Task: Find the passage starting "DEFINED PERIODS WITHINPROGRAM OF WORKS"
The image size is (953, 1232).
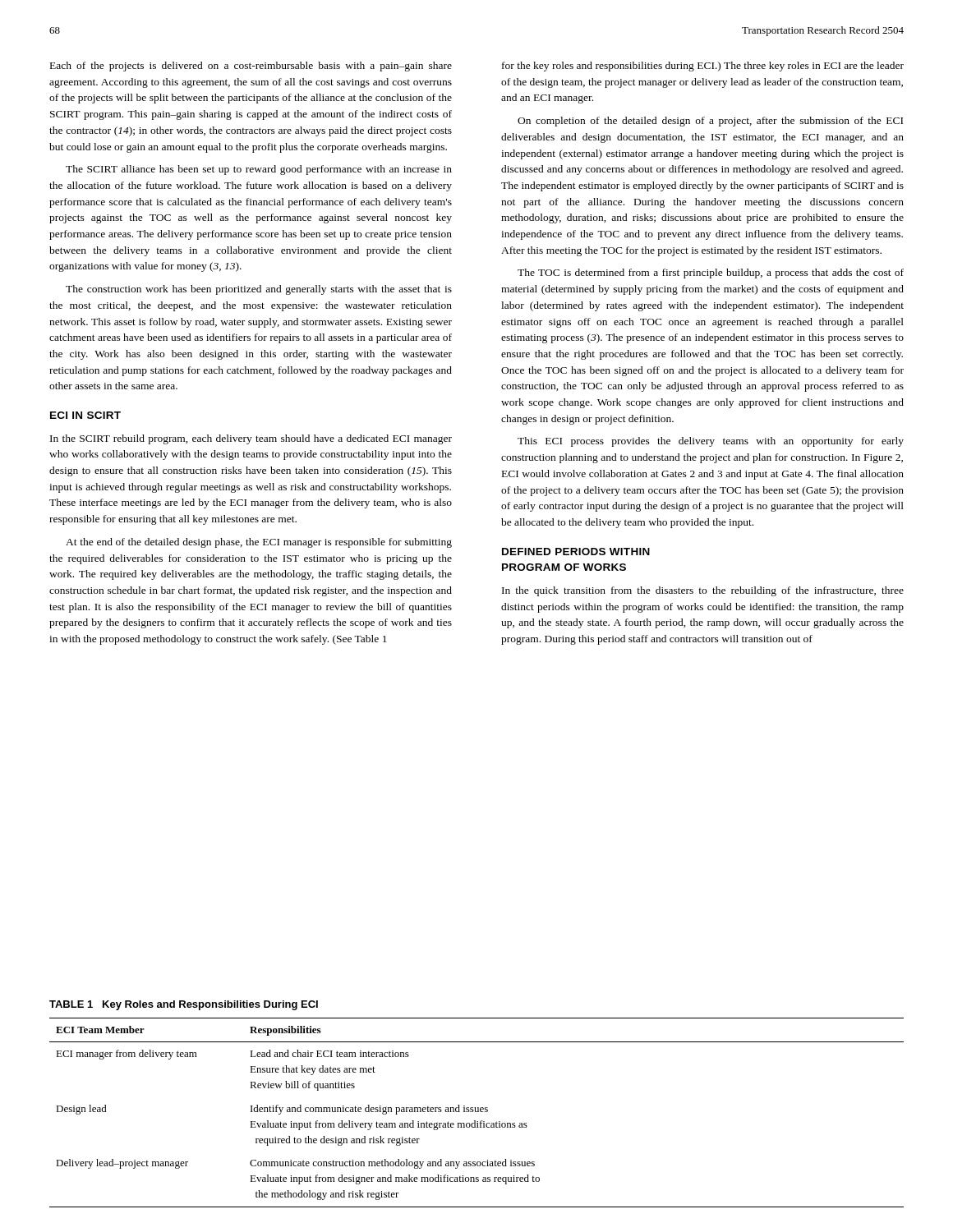Action: [x=576, y=559]
